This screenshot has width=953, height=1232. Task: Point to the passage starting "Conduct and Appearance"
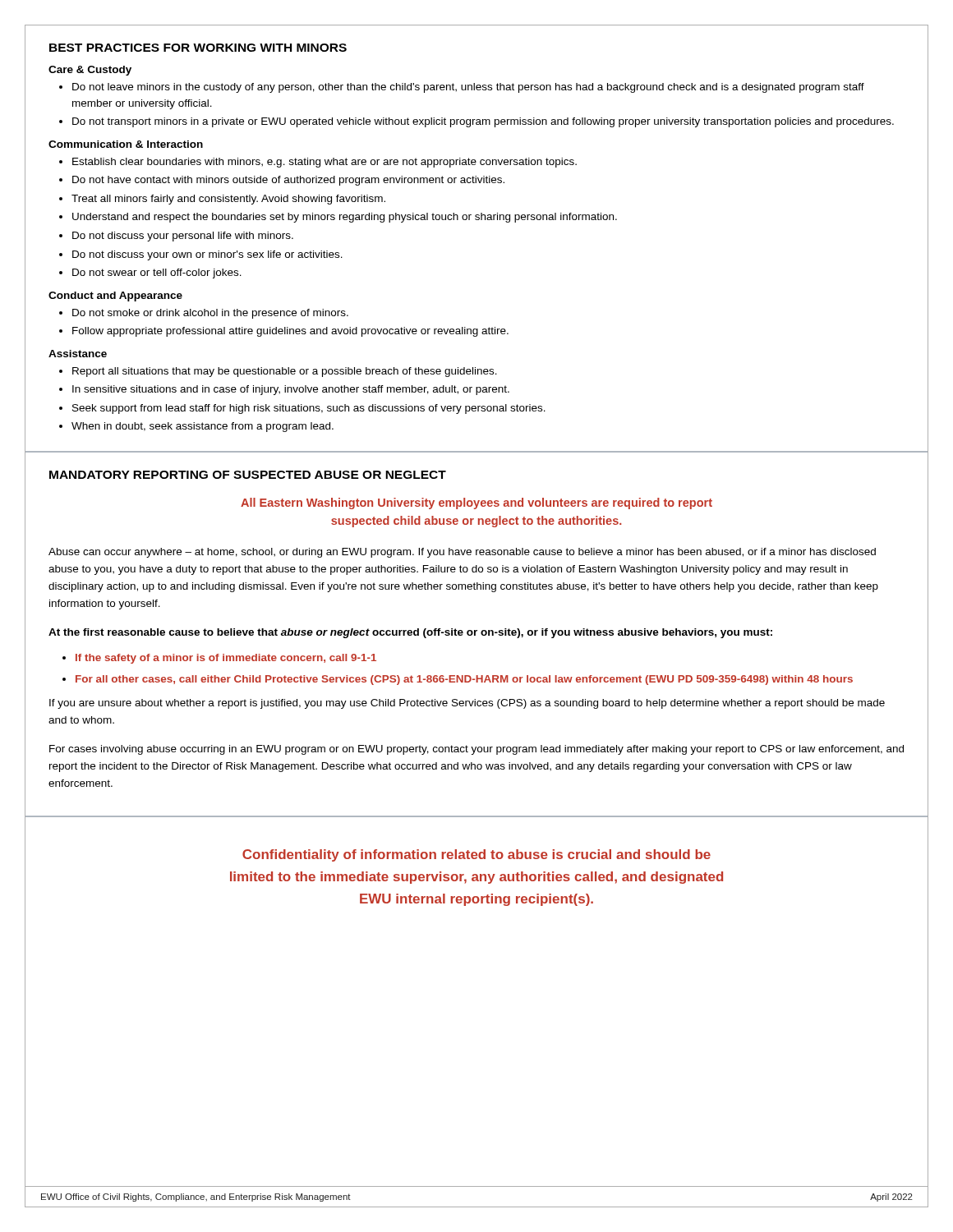pos(115,297)
